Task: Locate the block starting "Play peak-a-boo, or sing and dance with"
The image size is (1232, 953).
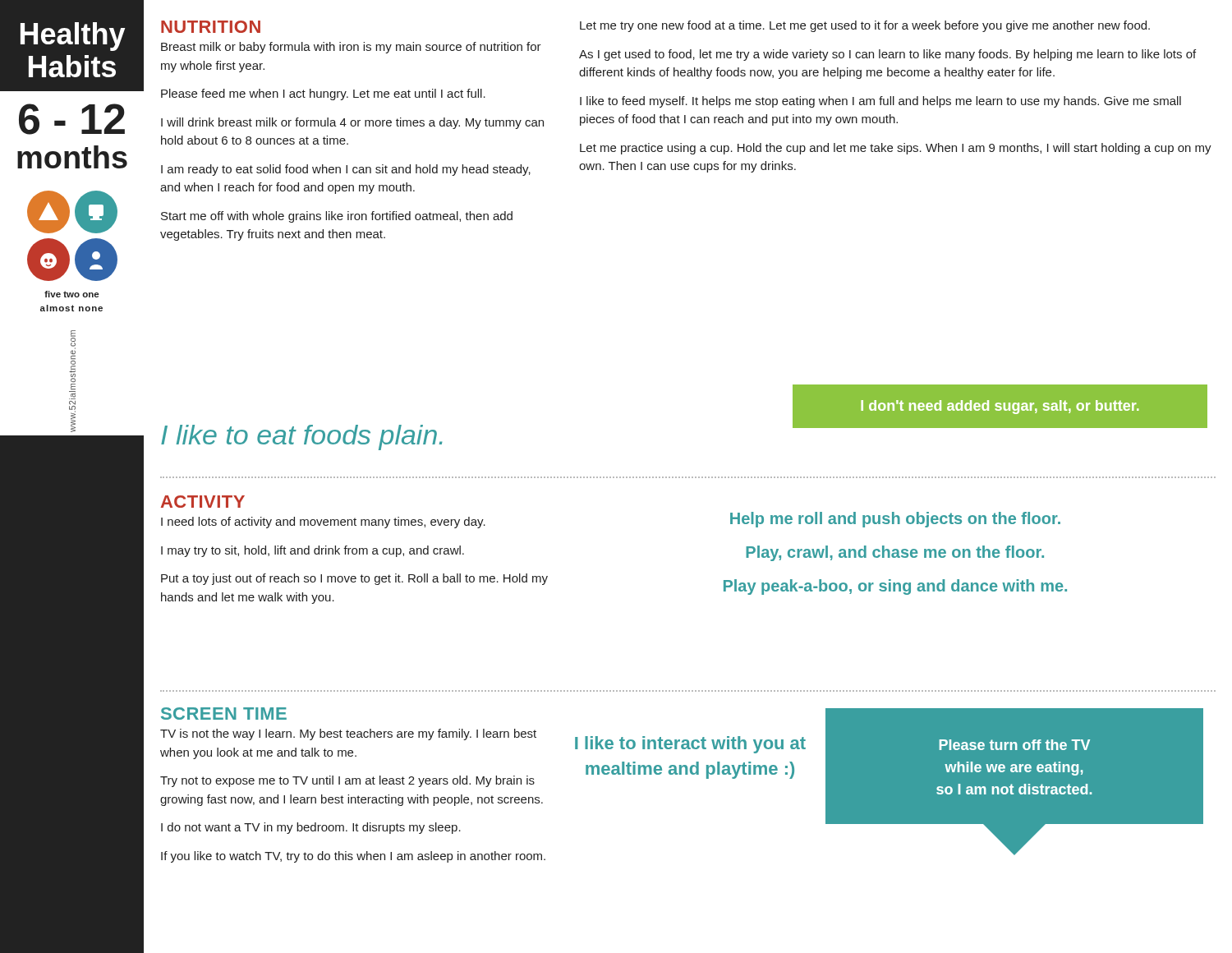Action: click(895, 586)
